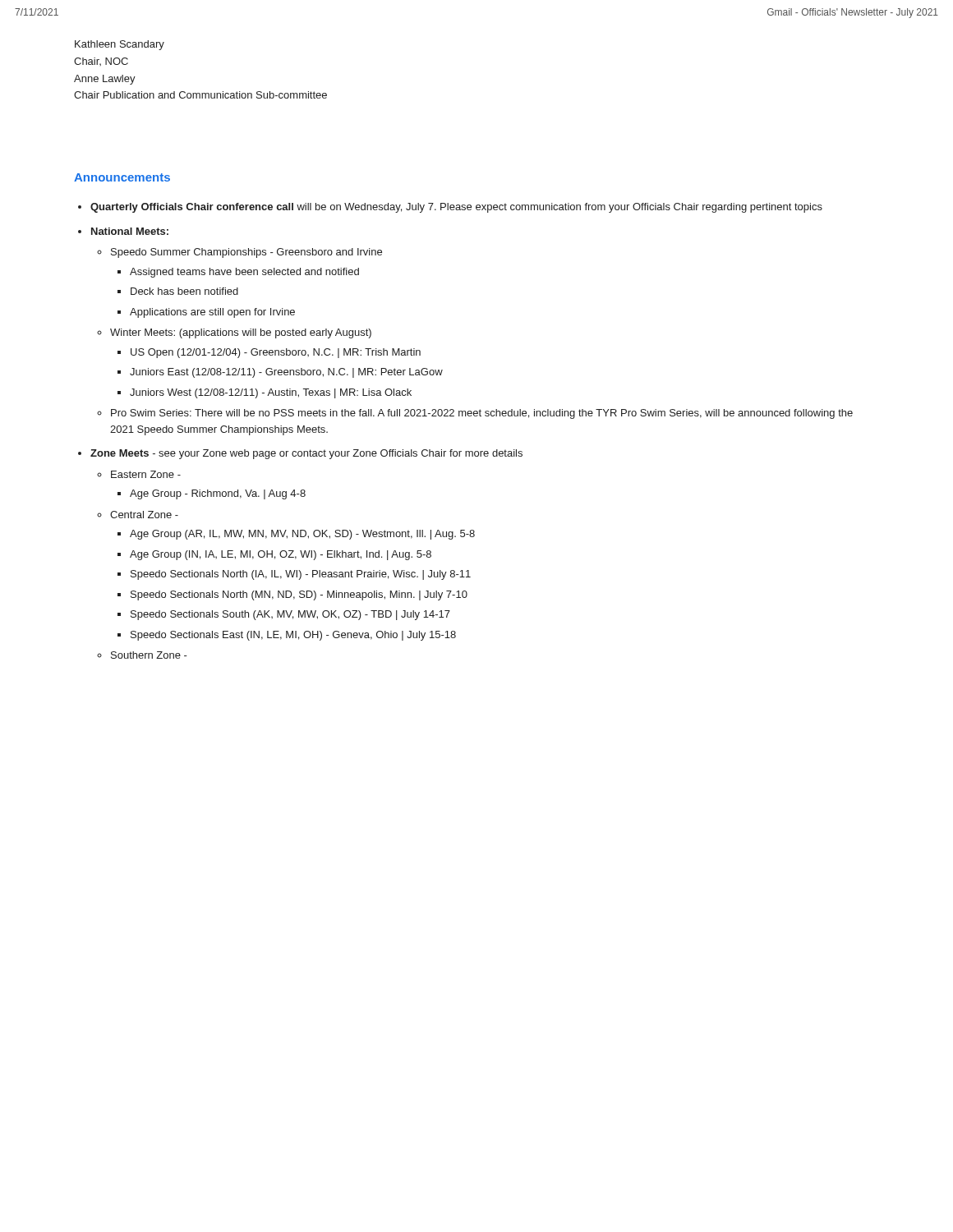This screenshot has width=953, height=1232.
Task: Point to the block beginning "Kathleen Scandary Chair,"
Action: (x=120, y=45)
